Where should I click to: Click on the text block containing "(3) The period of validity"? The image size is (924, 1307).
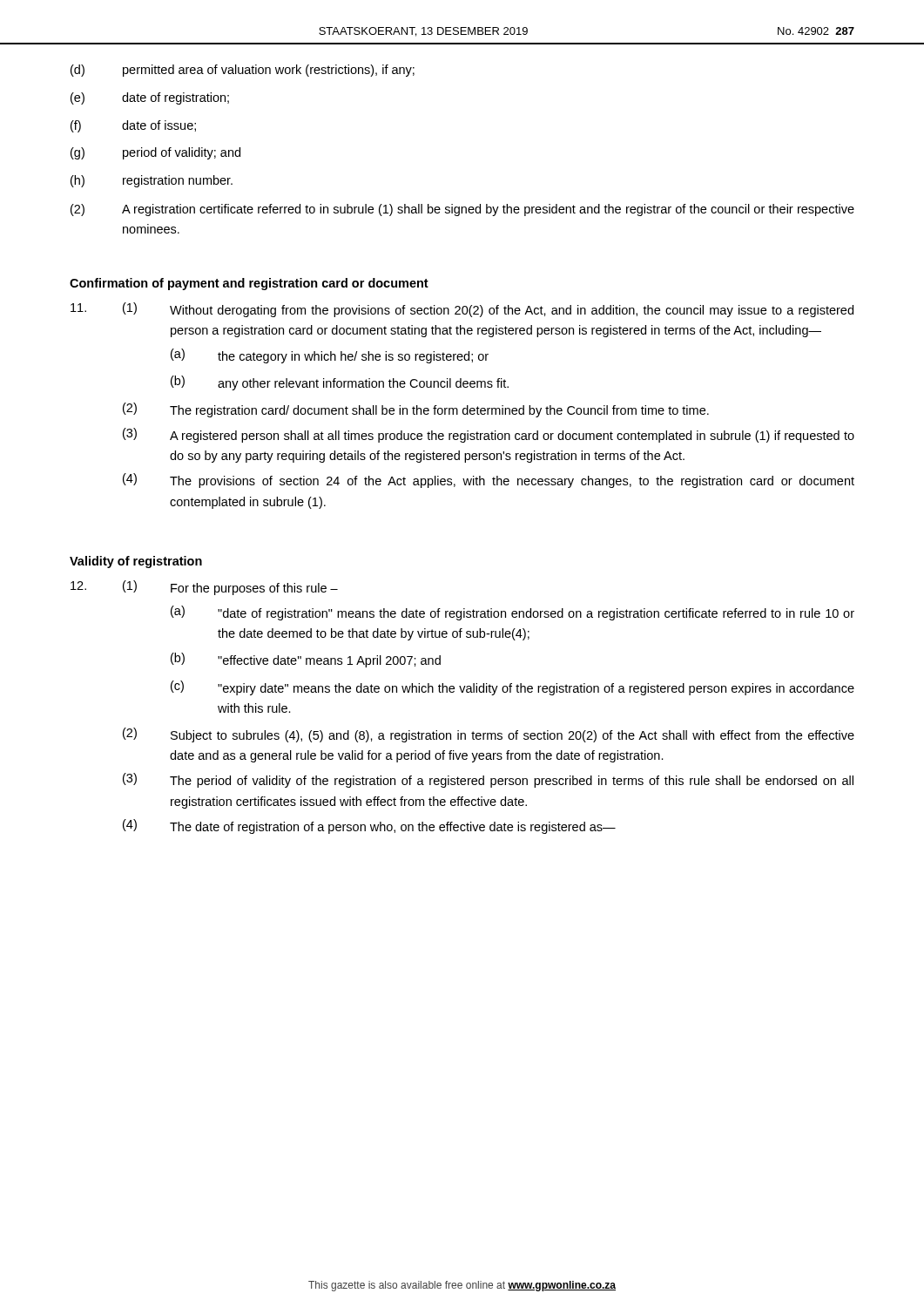[x=488, y=792]
